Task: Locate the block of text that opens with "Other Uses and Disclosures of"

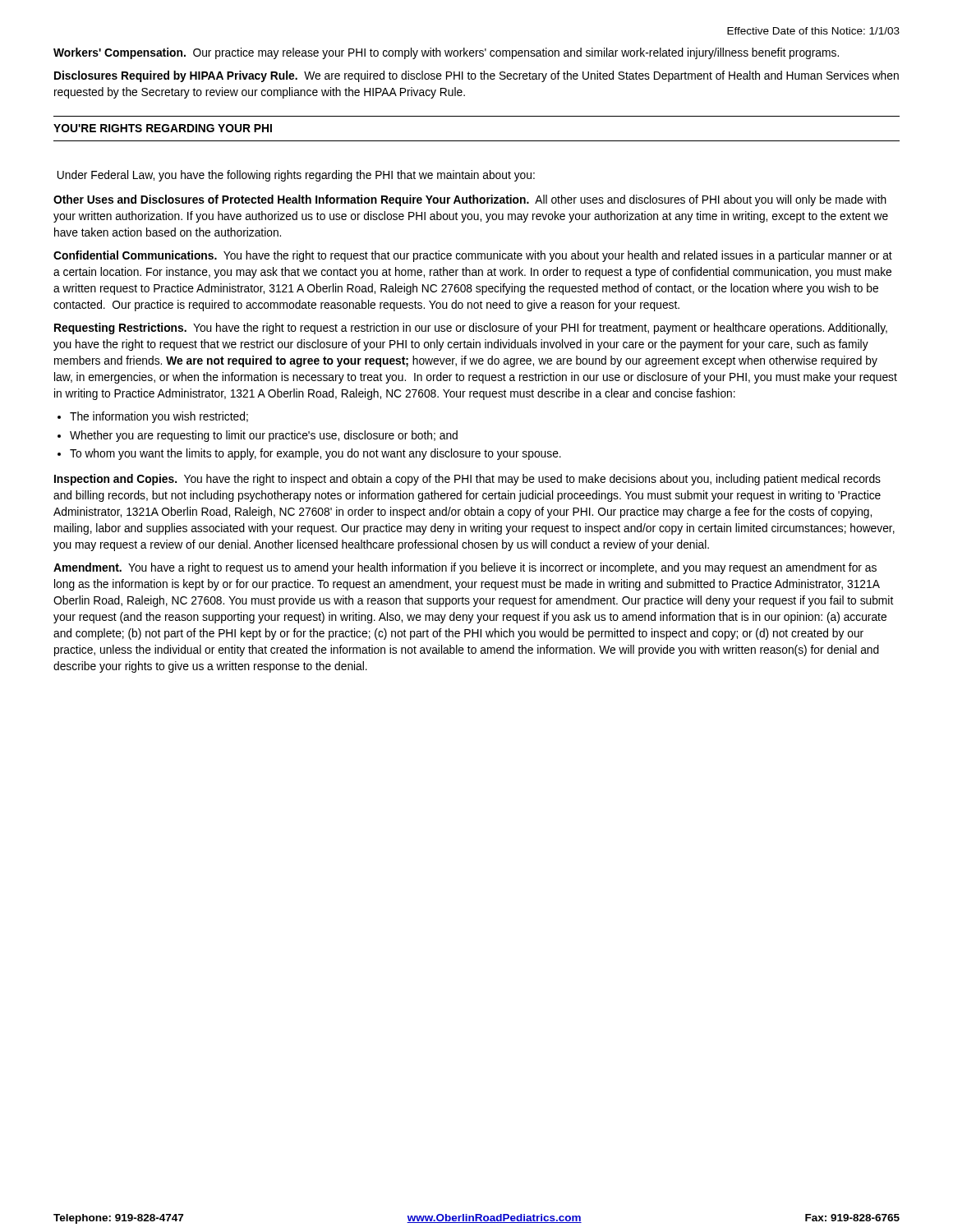Action: tap(471, 216)
